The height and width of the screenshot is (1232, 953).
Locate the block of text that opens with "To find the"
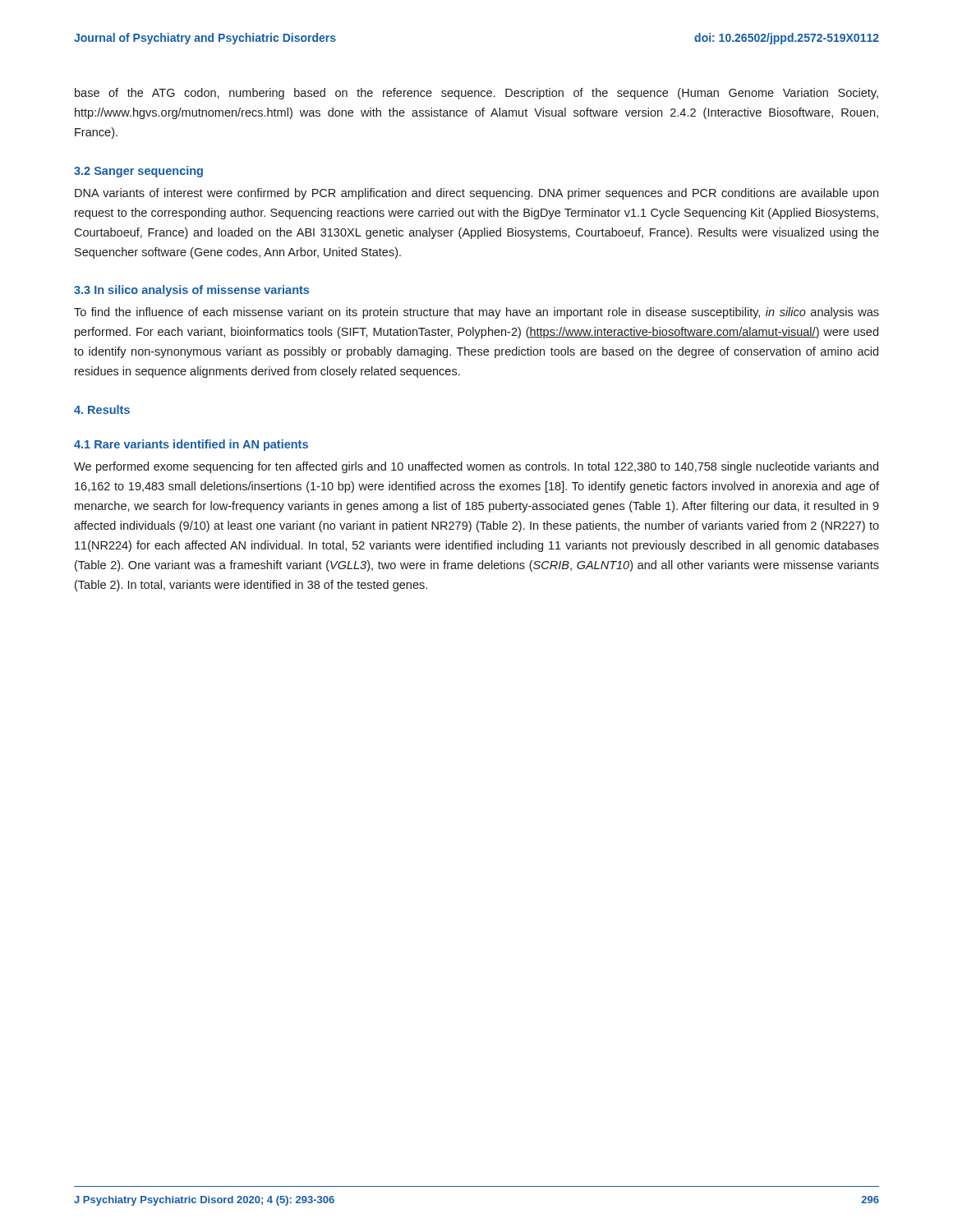click(476, 342)
